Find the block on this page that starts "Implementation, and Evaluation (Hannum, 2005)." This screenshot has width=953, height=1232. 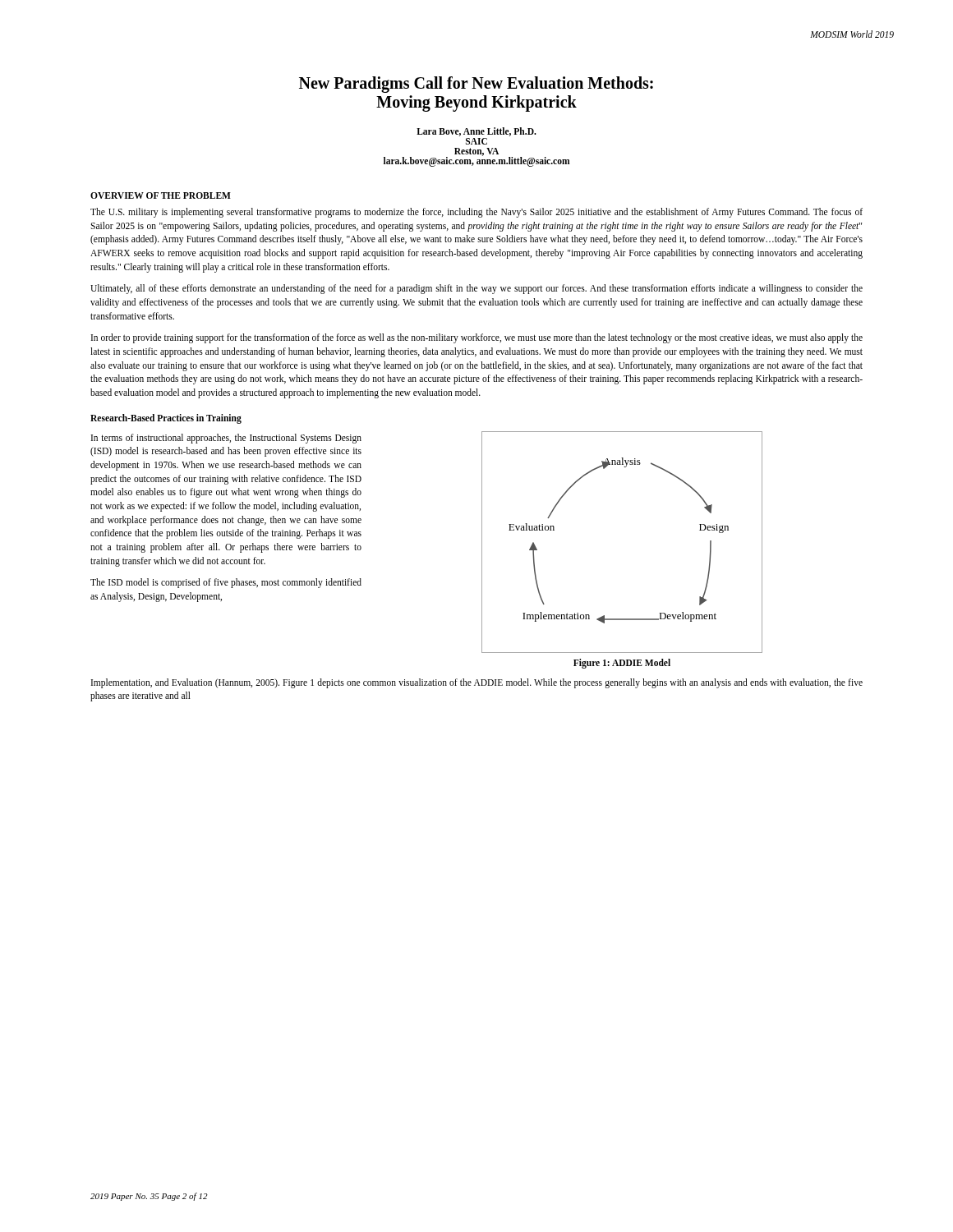click(x=476, y=689)
